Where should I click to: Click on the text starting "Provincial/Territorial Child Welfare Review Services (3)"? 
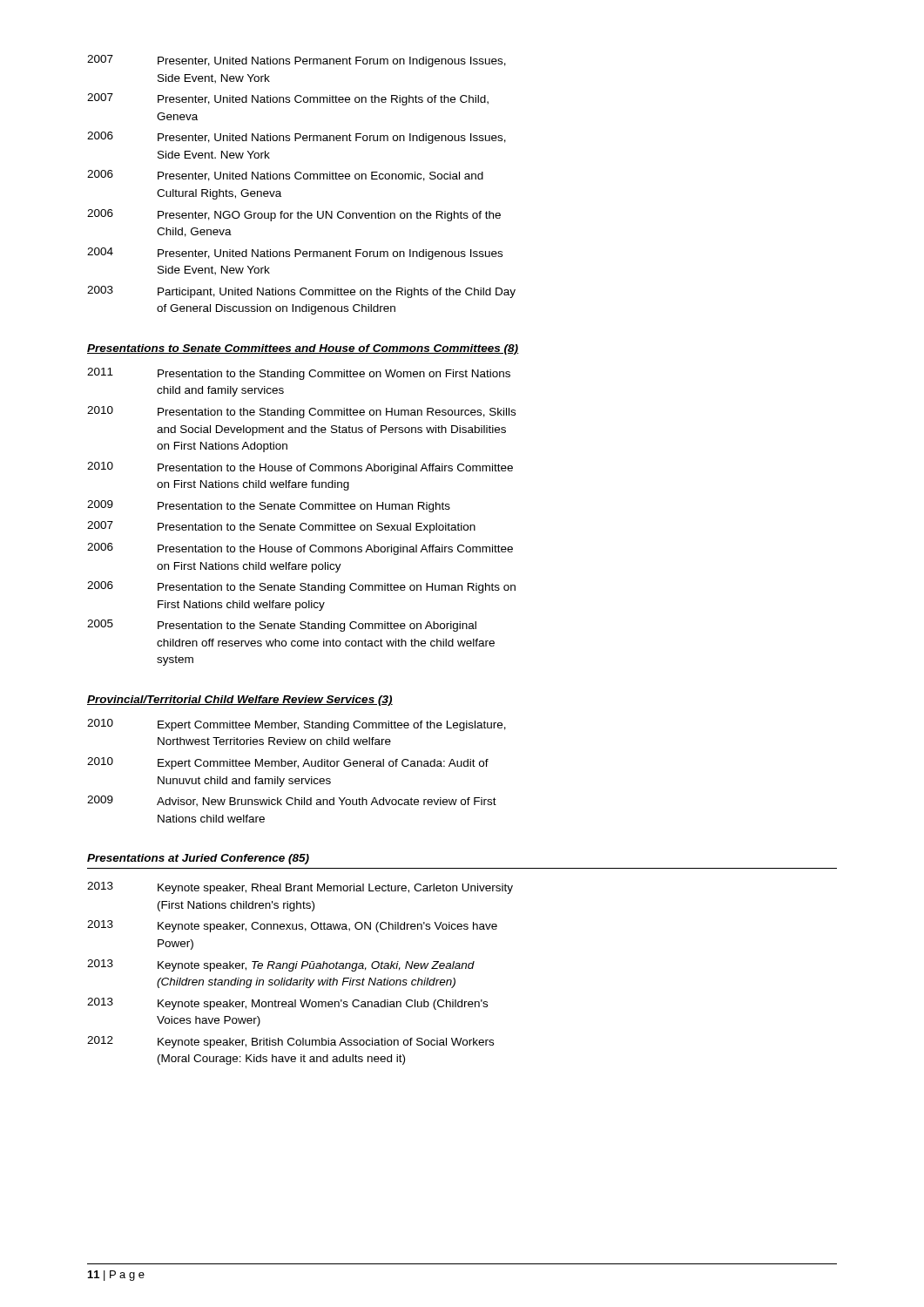pyautogui.click(x=240, y=701)
